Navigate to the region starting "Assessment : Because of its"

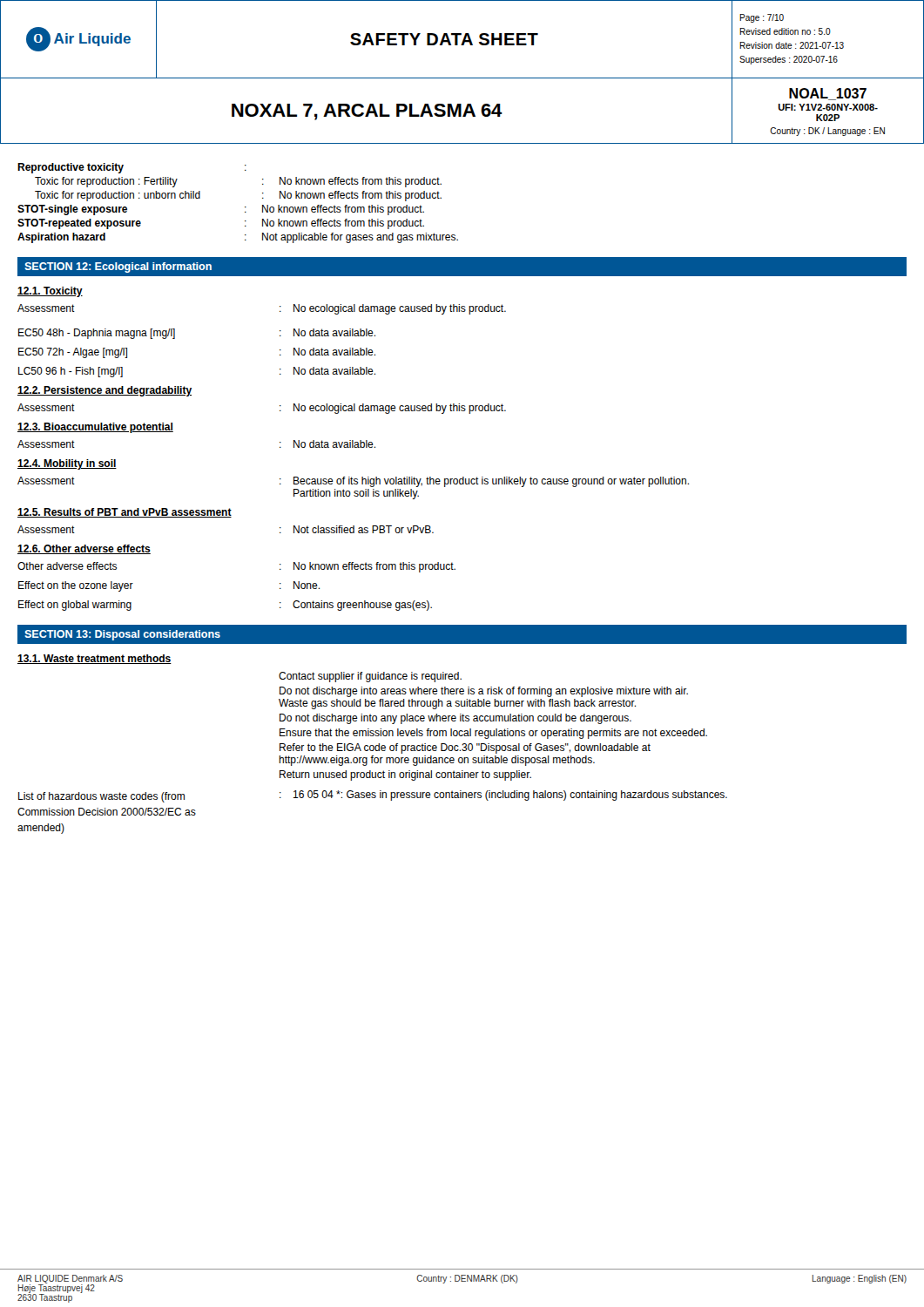[x=462, y=487]
